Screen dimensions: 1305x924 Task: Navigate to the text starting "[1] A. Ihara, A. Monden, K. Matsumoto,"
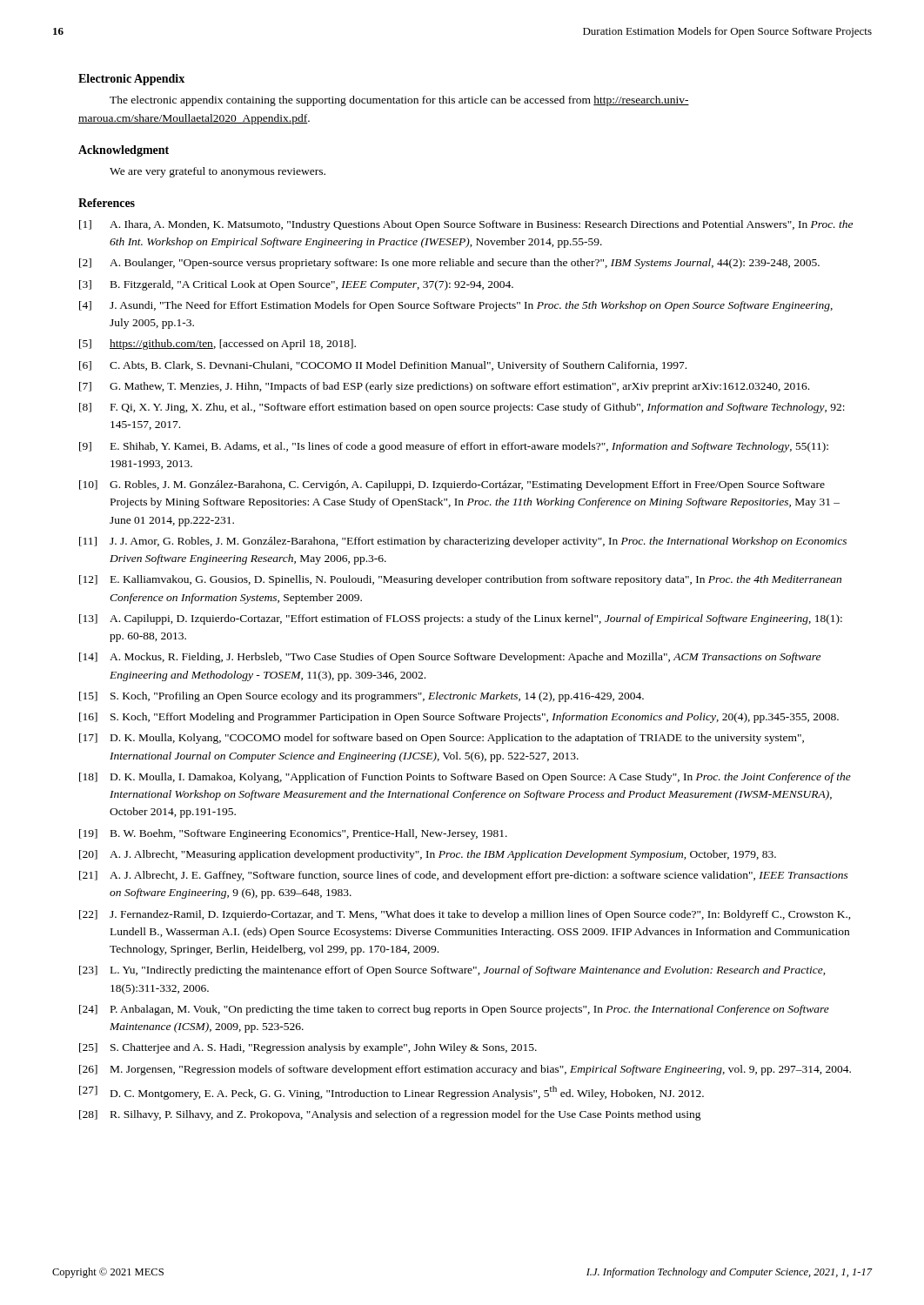(x=466, y=233)
